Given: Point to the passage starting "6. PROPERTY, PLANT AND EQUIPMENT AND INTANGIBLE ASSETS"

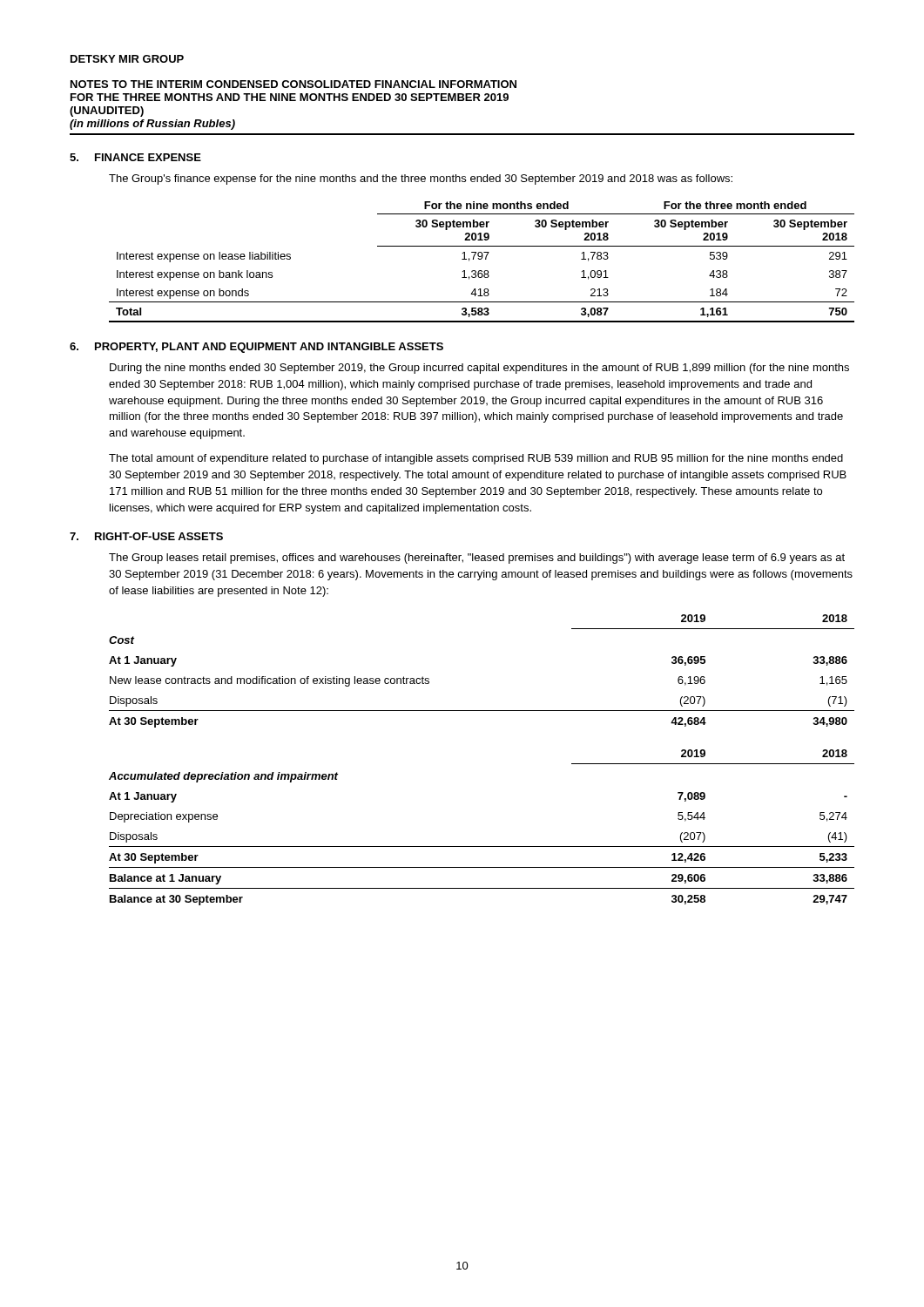Looking at the screenshot, I should 257,346.
